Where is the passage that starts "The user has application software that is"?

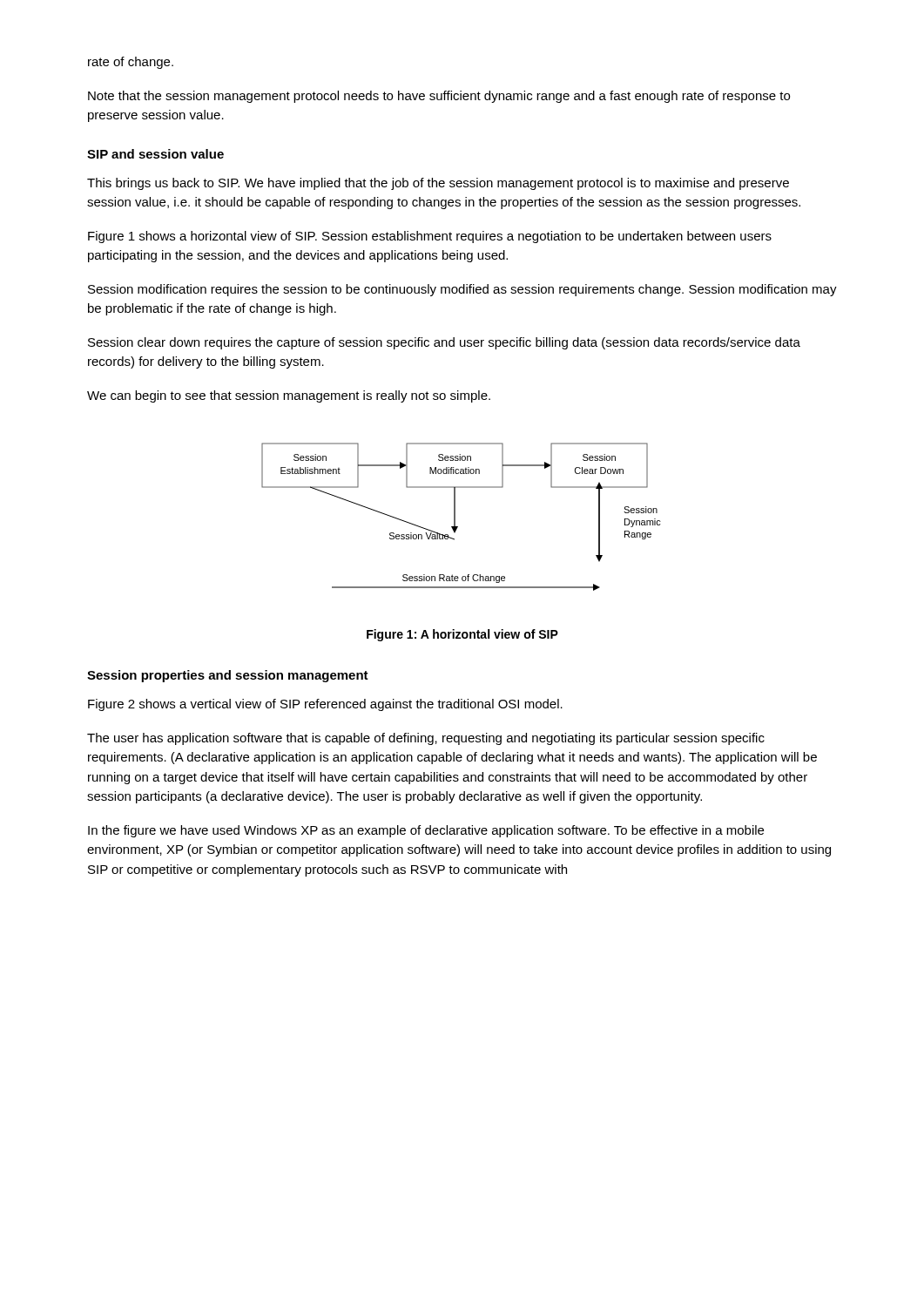pyautogui.click(x=452, y=767)
